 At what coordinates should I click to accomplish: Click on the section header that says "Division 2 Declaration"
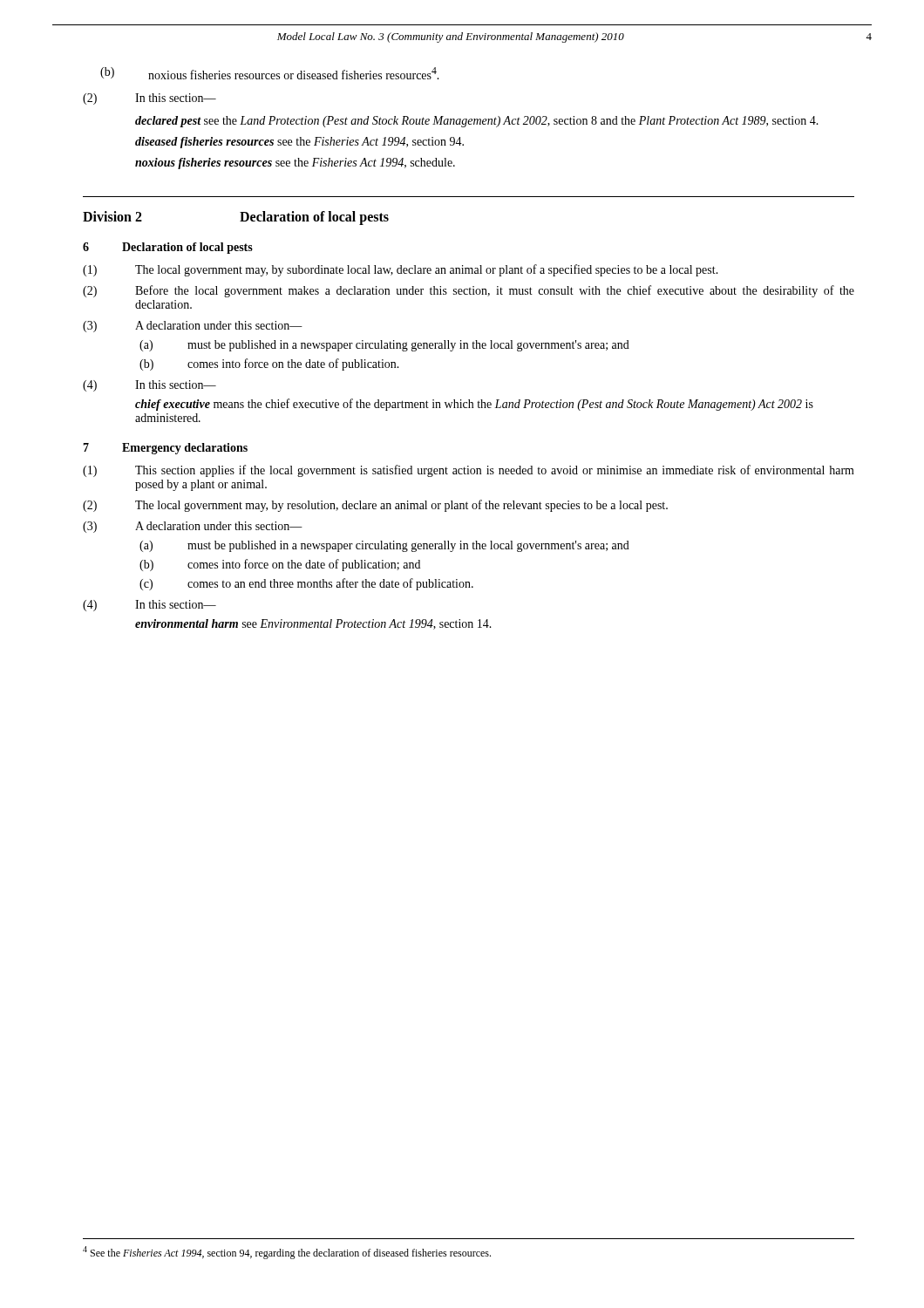[236, 217]
